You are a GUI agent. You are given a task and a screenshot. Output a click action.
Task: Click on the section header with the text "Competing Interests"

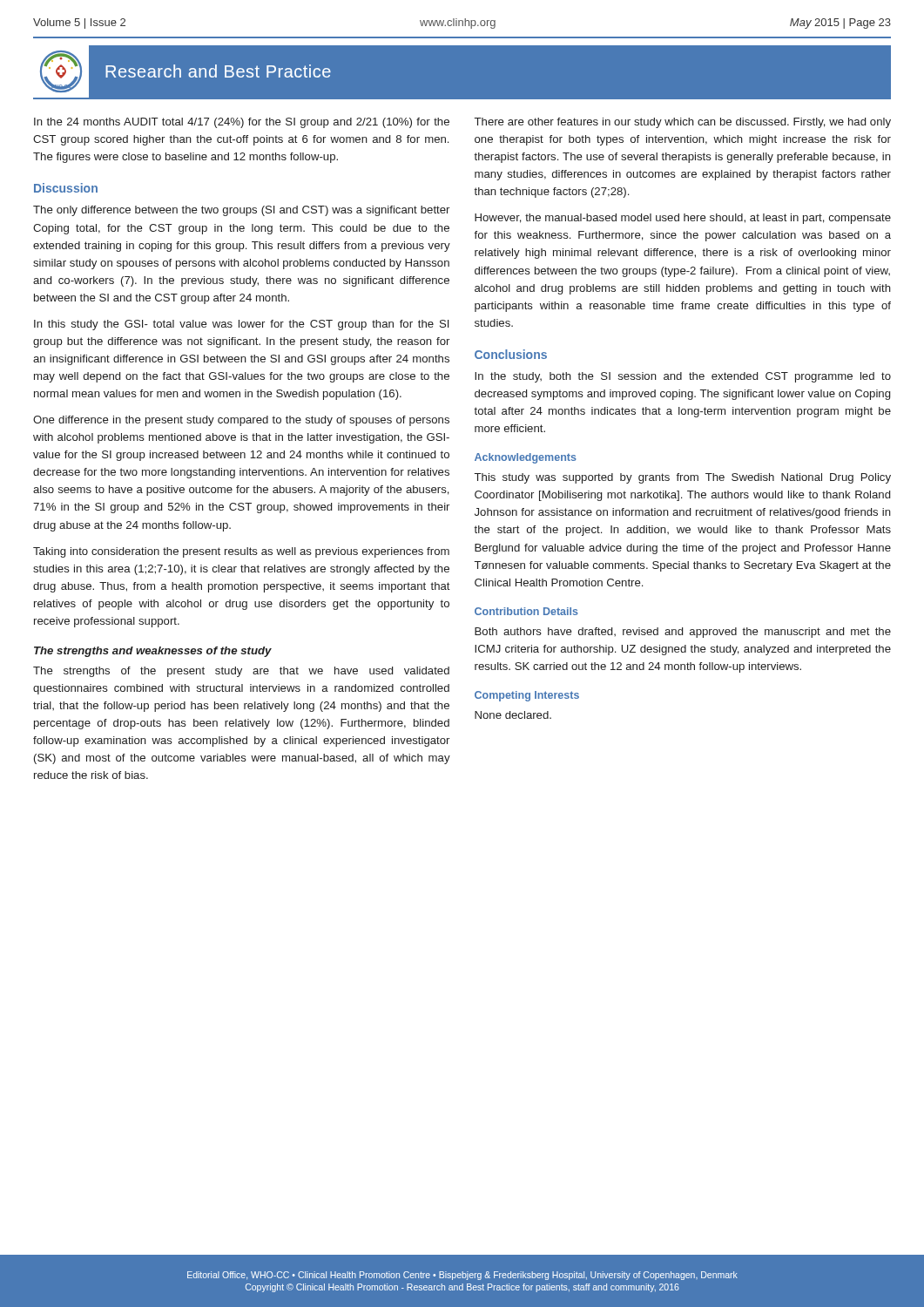(527, 695)
